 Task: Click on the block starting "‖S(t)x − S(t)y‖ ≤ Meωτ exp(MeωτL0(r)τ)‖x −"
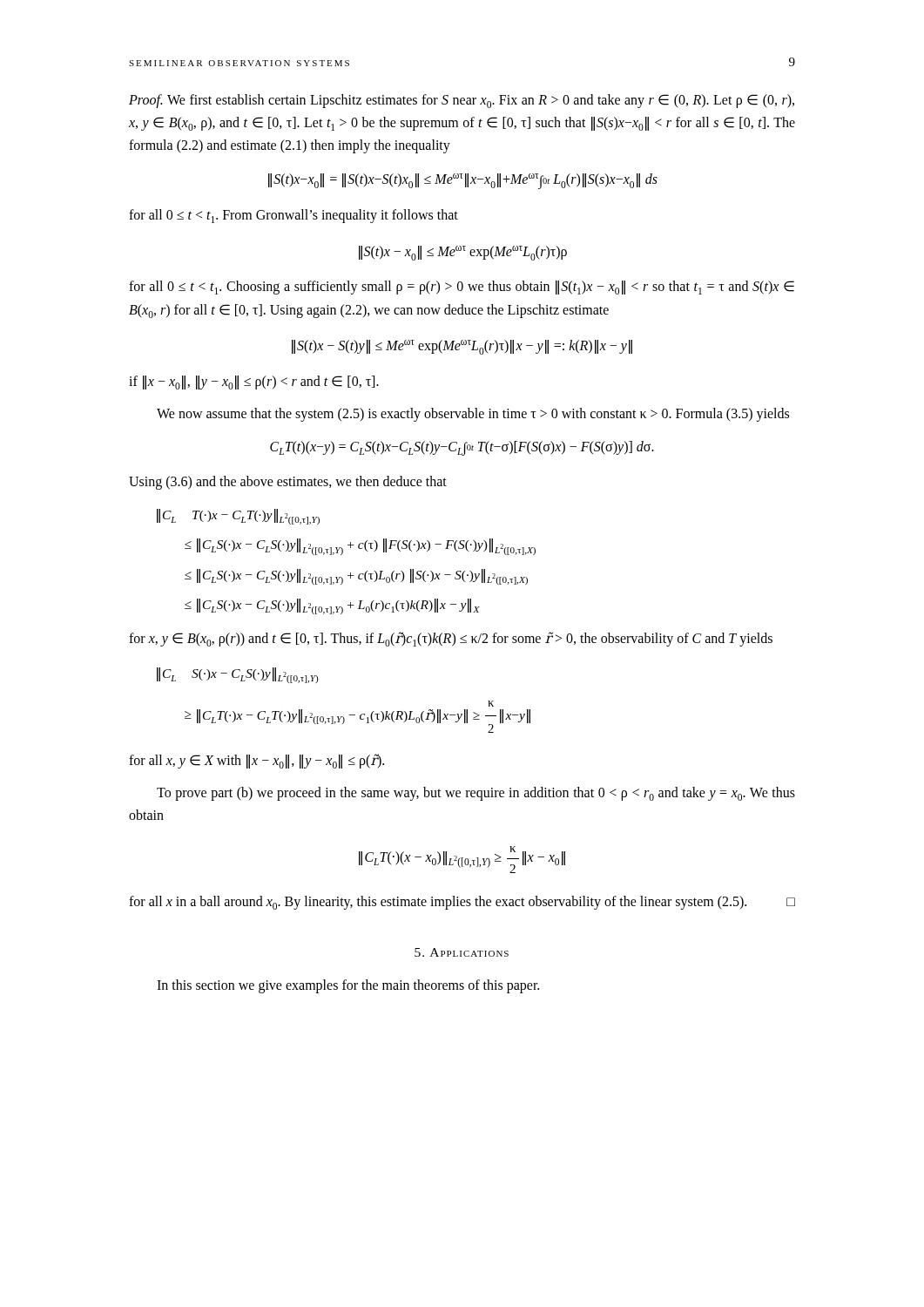[x=462, y=346]
